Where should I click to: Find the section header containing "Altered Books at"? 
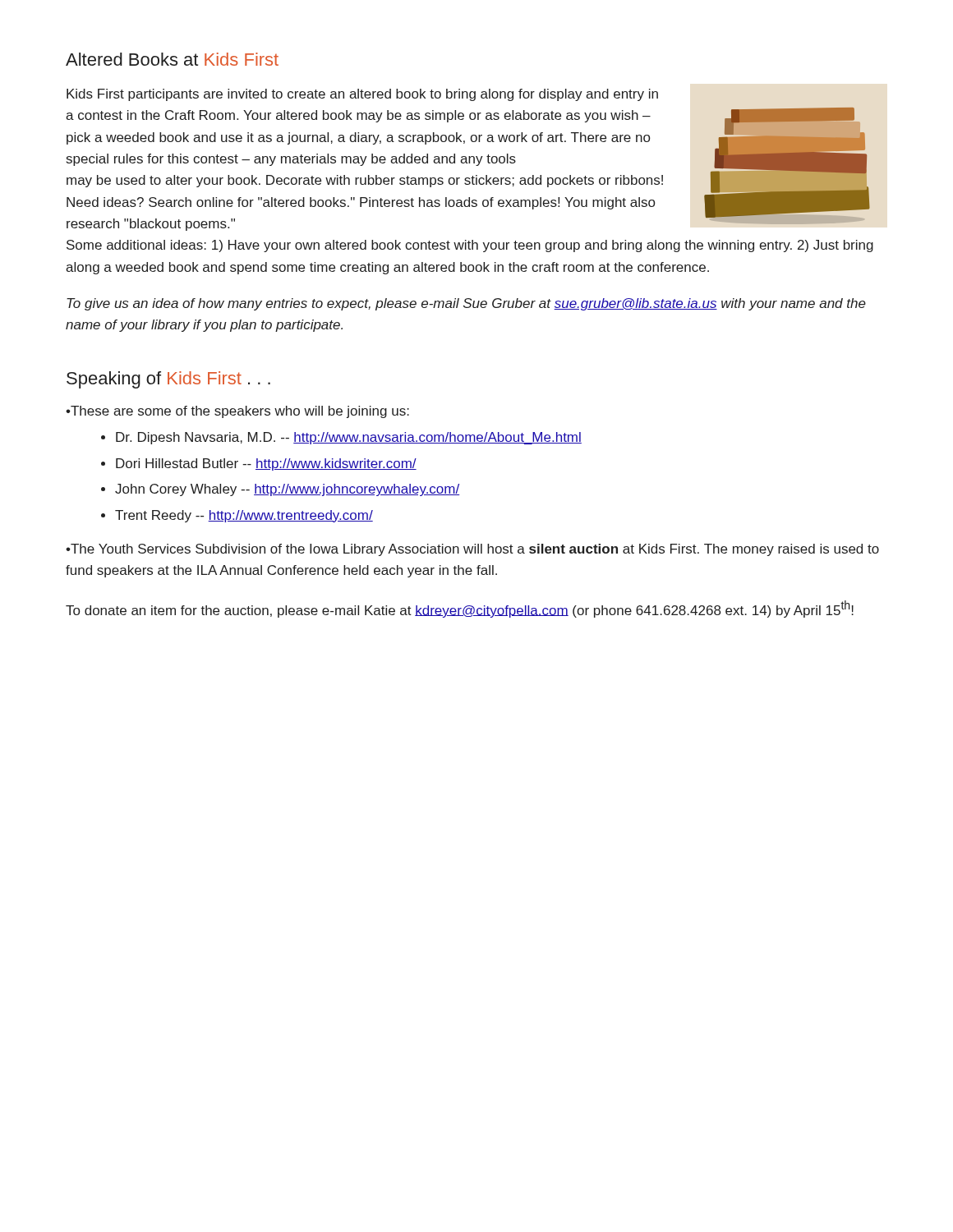click(172, 60)
